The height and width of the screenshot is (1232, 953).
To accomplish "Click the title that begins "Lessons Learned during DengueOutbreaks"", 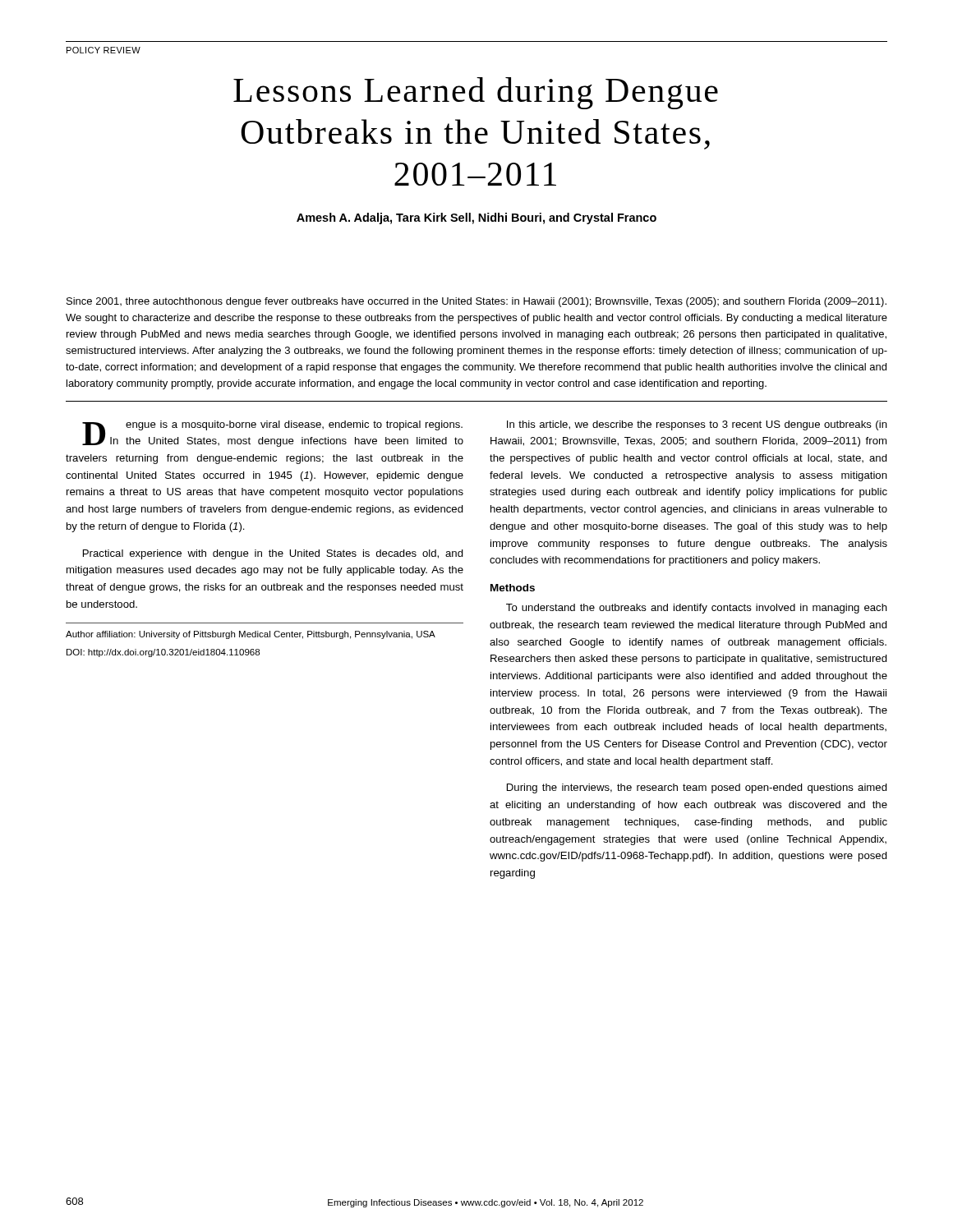I will click(x=476, y=133).
